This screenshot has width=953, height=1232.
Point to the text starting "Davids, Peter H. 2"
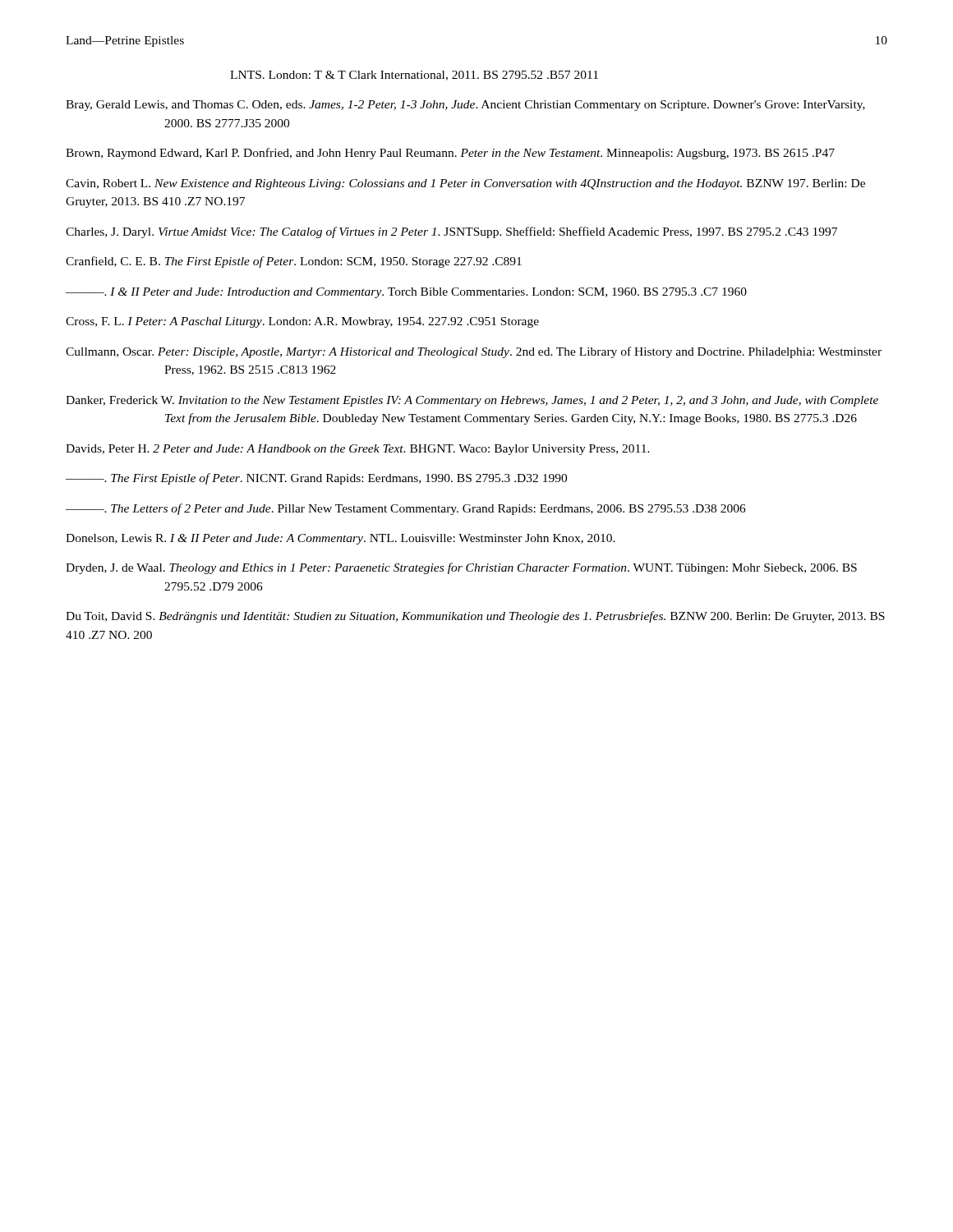click(358, 448)
